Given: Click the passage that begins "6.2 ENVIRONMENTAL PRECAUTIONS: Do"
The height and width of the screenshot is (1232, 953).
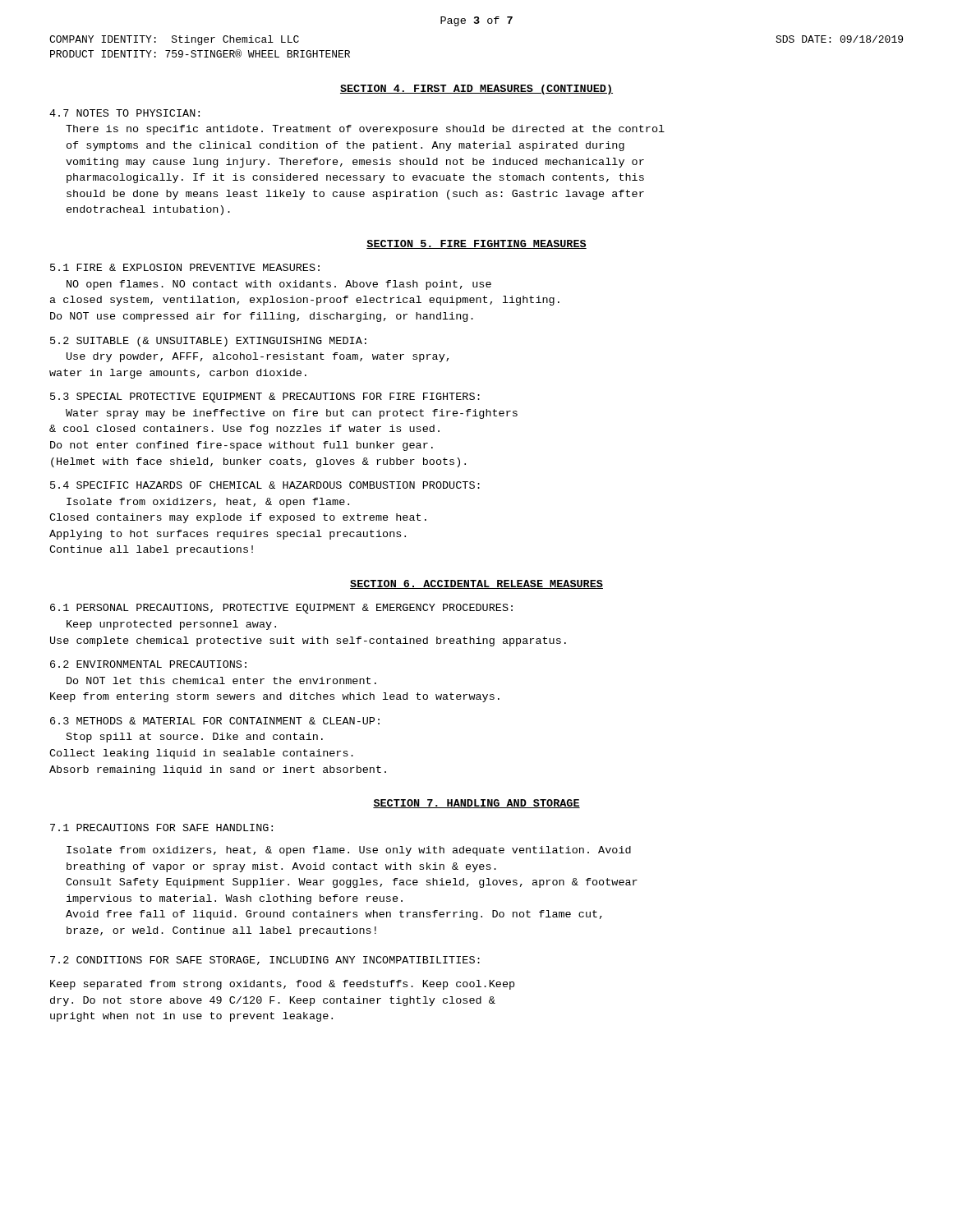Looking at the screenshot, I should [276, 681].
